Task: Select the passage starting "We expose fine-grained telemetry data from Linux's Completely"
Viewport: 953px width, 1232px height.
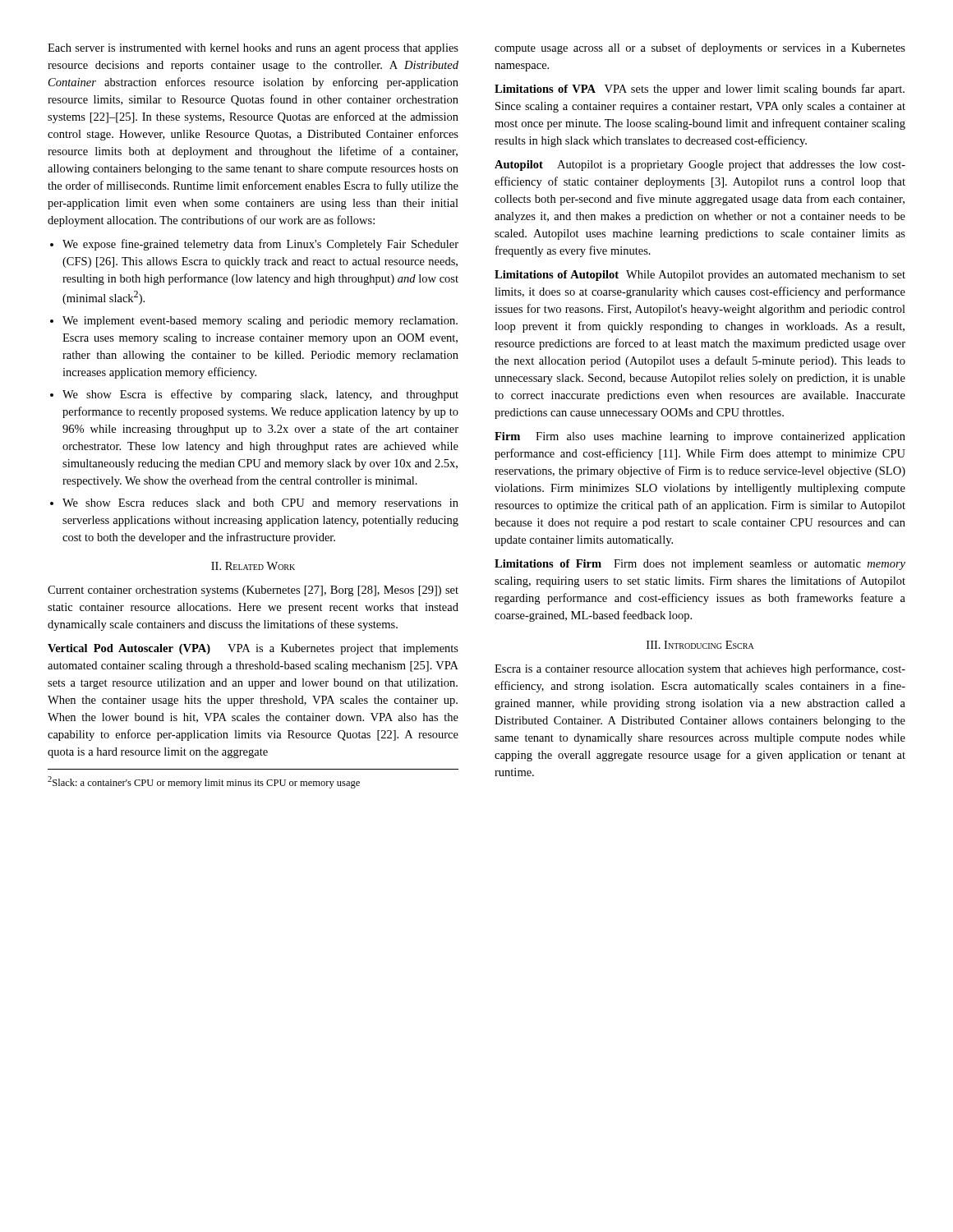Action: (260, 271)
